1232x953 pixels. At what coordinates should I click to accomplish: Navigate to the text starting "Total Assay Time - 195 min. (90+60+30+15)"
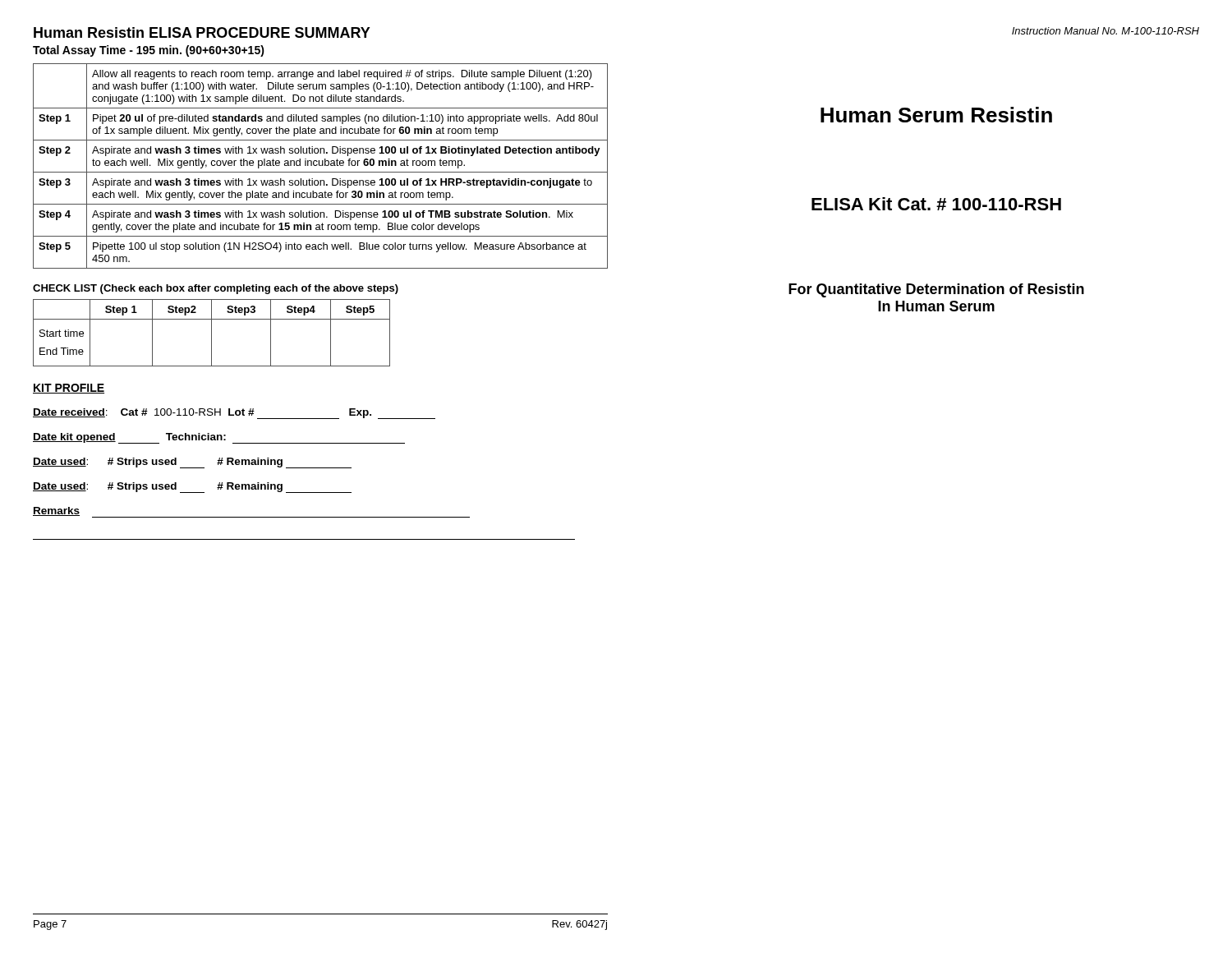[x=149, y=50]
